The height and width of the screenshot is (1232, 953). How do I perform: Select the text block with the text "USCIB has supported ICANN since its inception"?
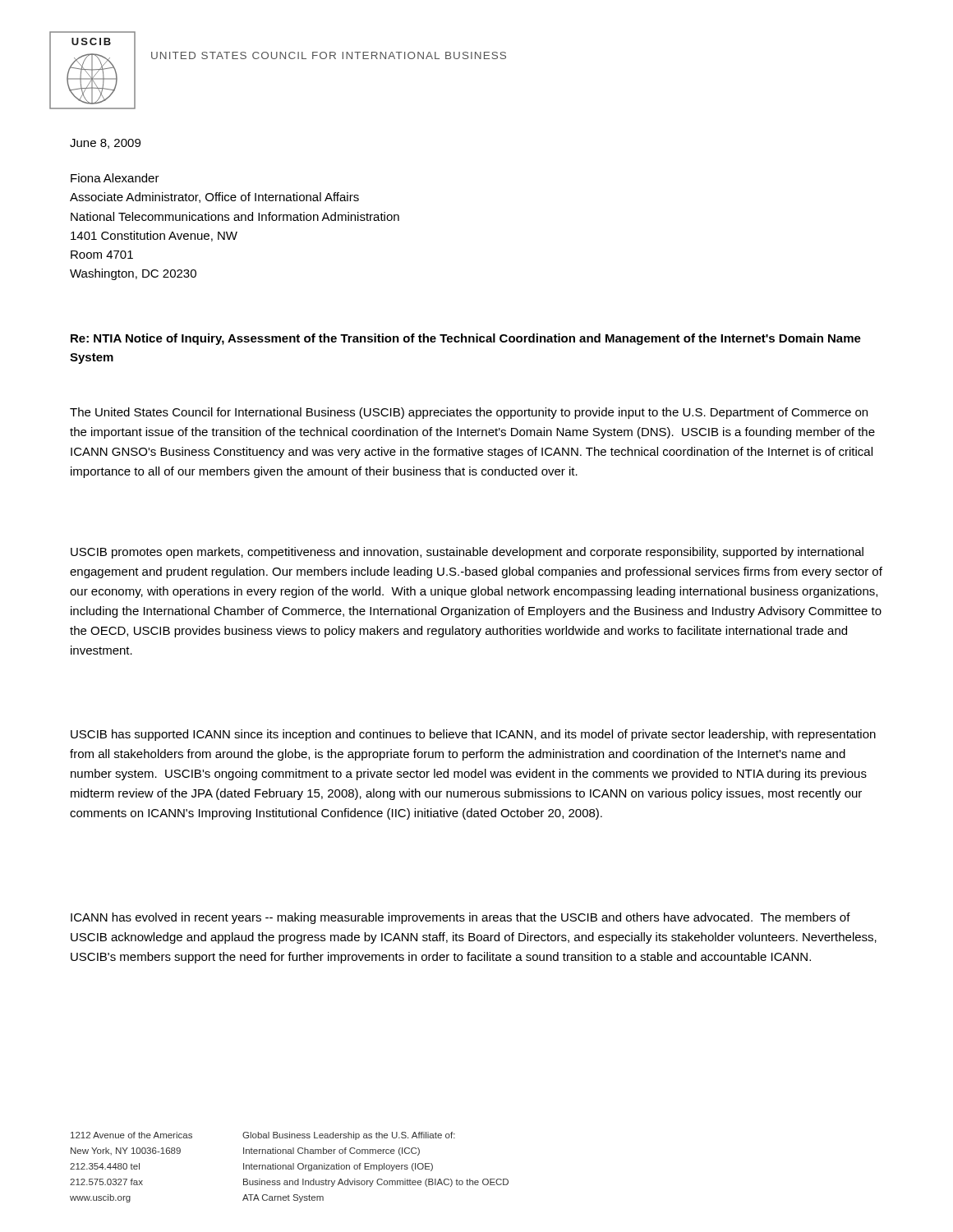473,773
